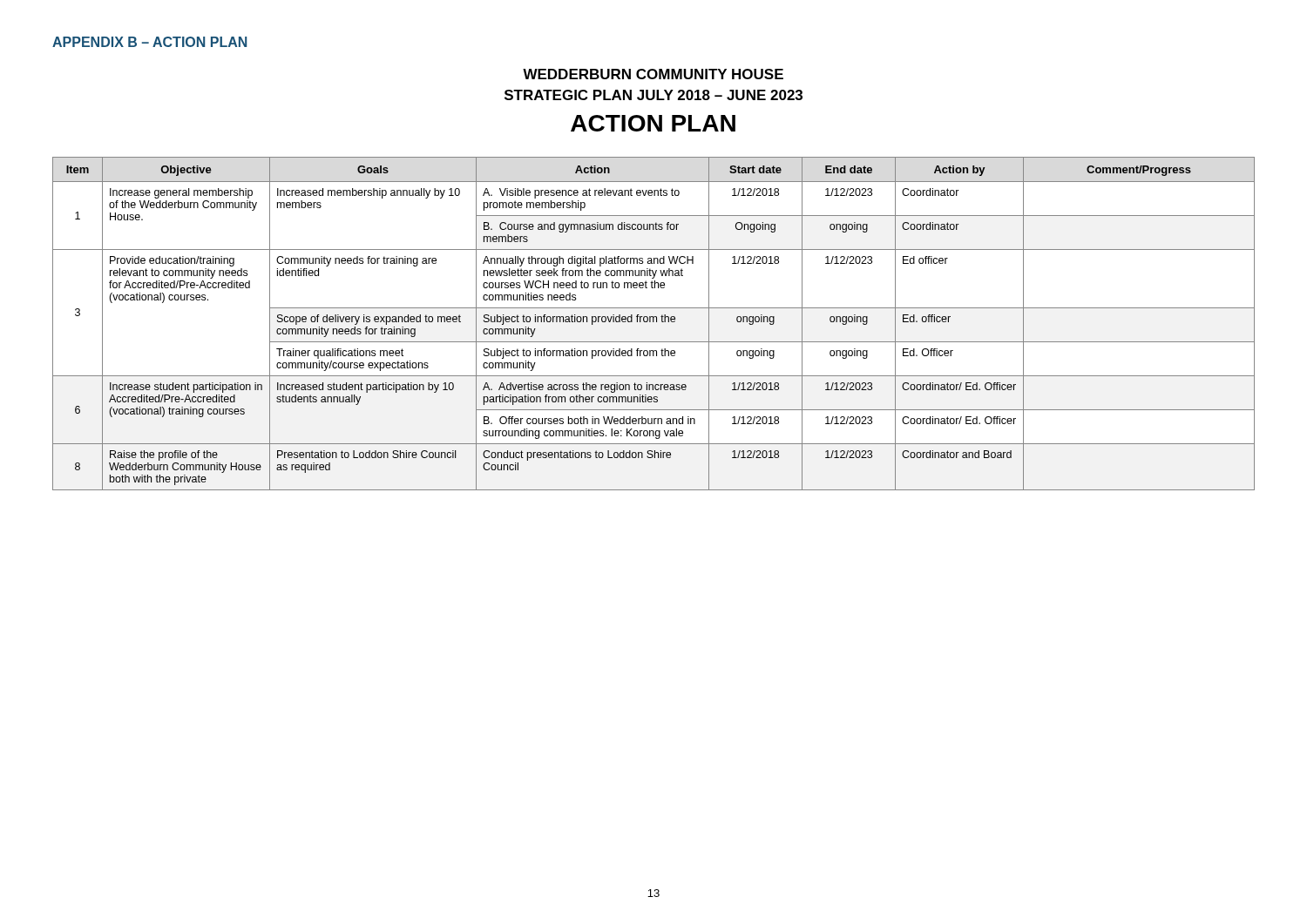Image resolution: width=1307 pixels, height=924 pixels.
Task: Click on the table containing "Start date"
Action: 654,324
